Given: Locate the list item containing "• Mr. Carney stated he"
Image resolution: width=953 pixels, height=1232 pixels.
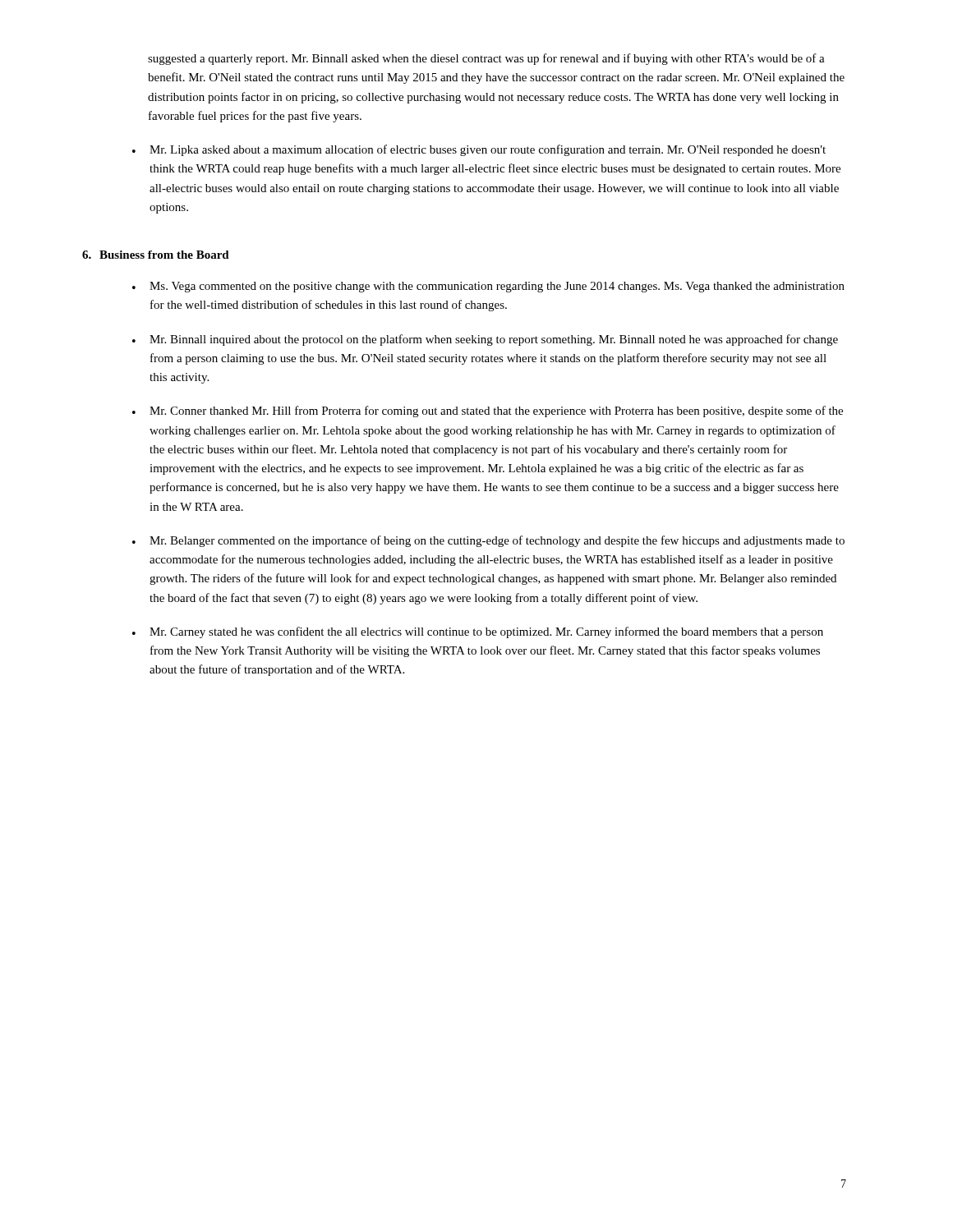Looking at the screenshot, I should [x=489, y=651].
